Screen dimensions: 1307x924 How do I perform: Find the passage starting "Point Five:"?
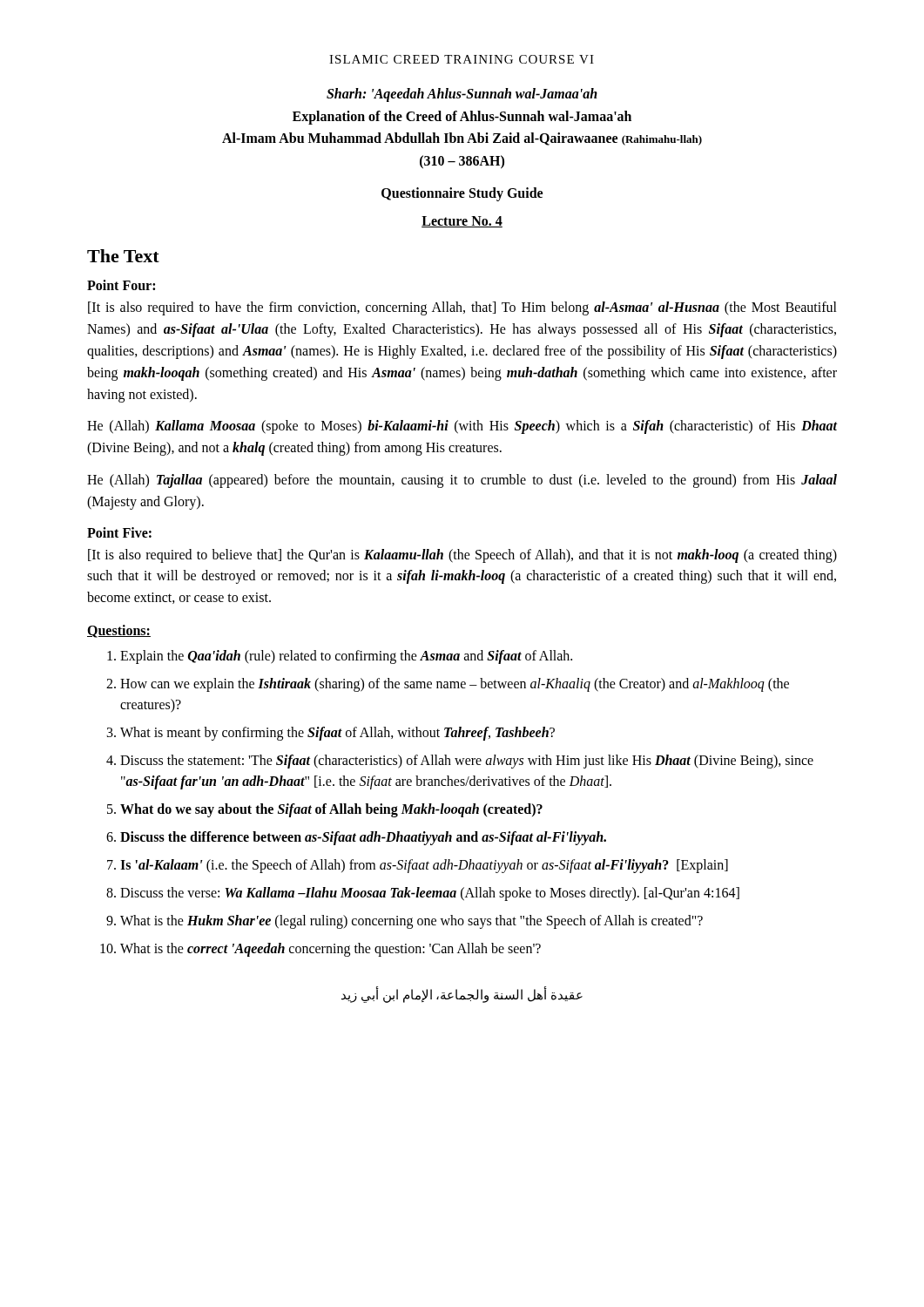(120, 532)
